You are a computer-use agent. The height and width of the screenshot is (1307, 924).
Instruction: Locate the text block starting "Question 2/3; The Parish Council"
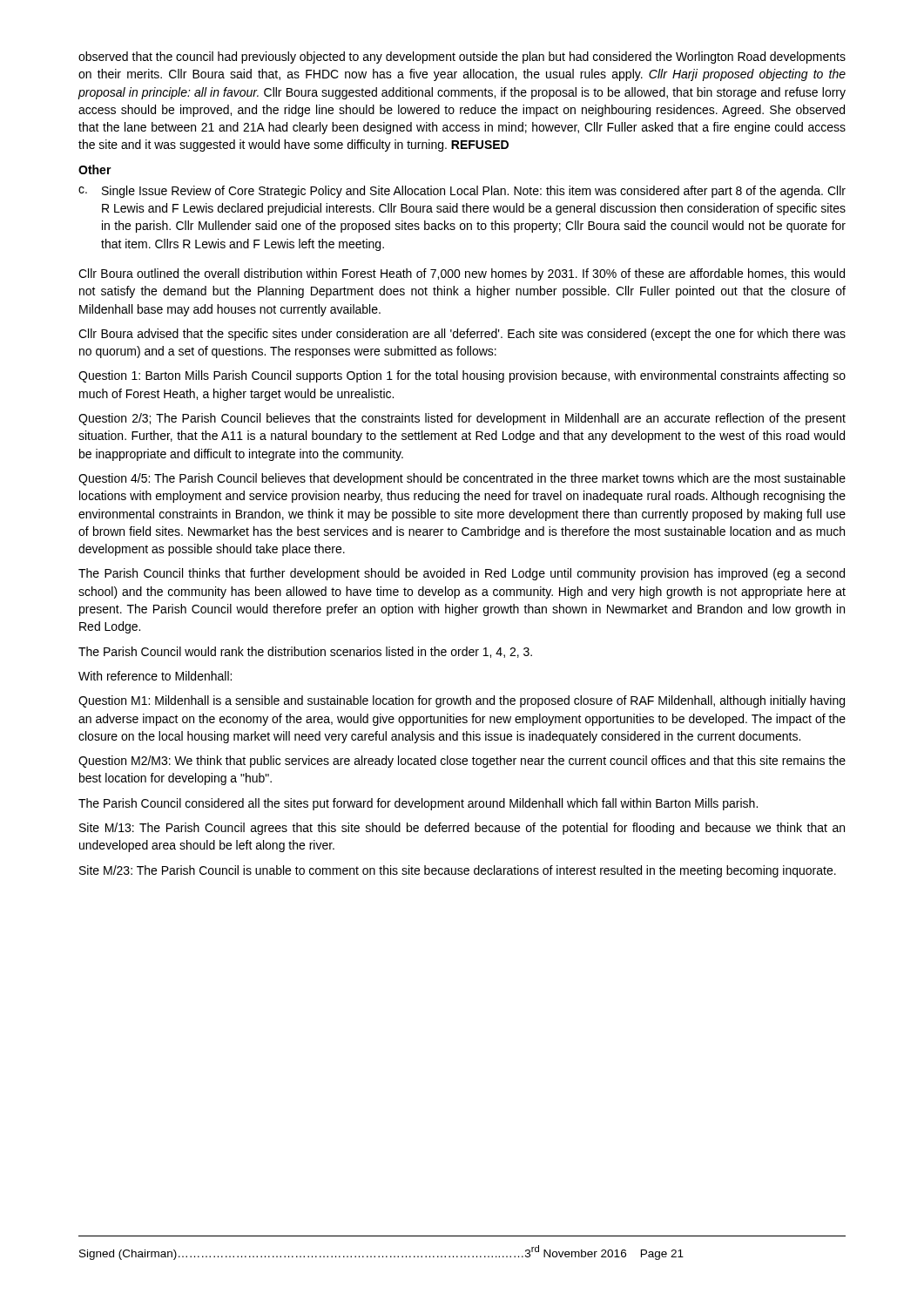462,436
